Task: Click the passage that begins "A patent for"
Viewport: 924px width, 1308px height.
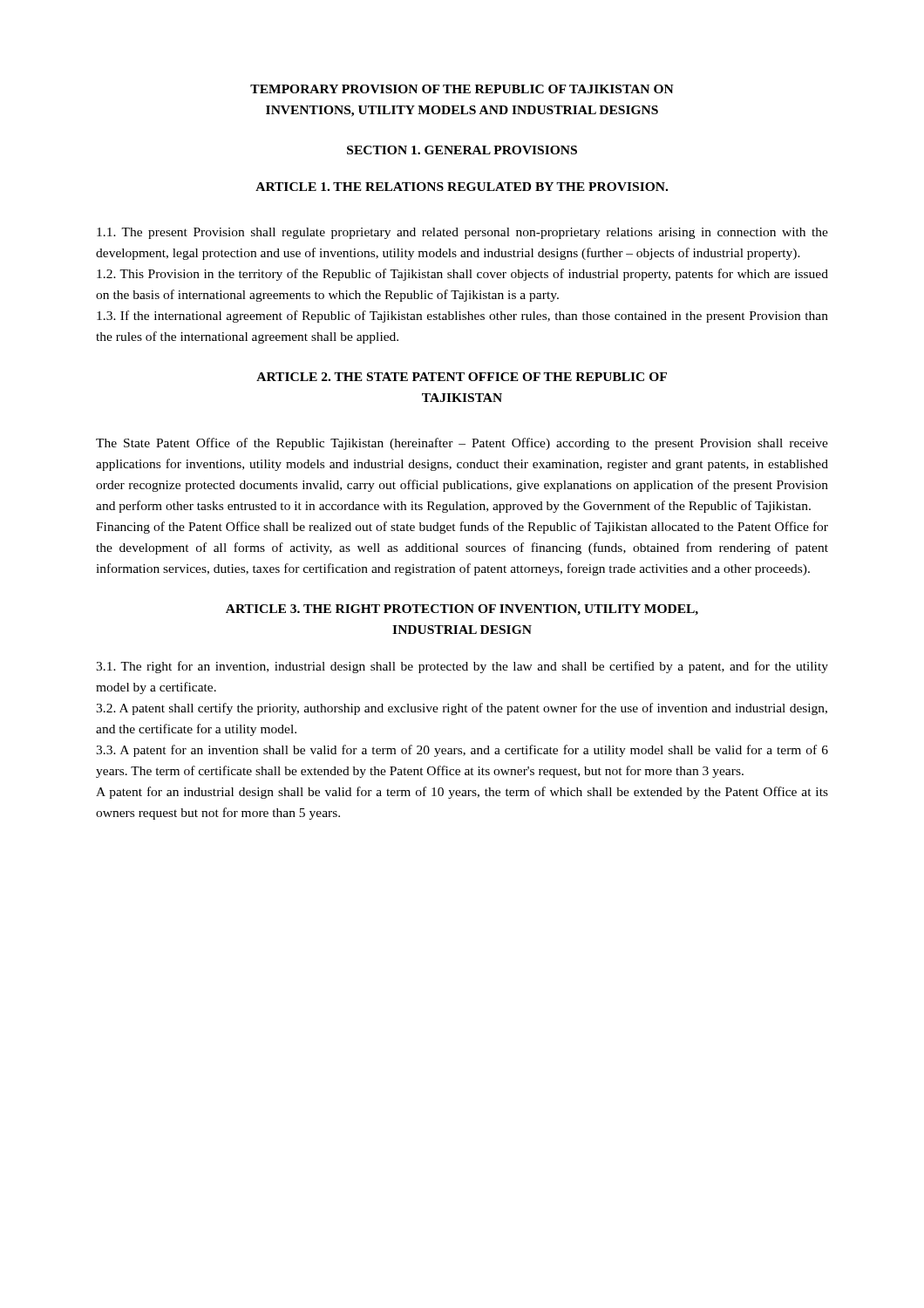Action: 462,802
